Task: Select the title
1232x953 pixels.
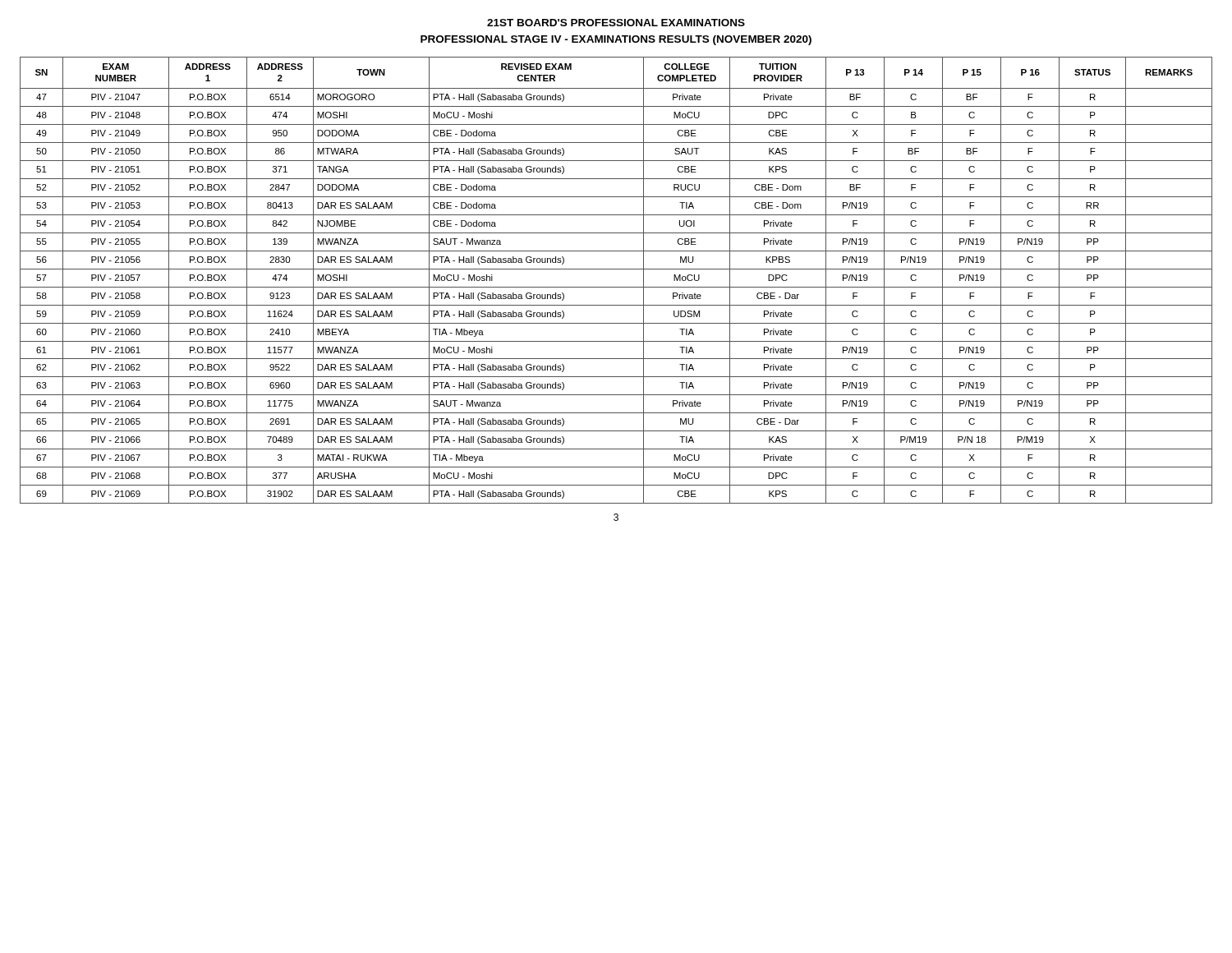Action: coord(616,31)
